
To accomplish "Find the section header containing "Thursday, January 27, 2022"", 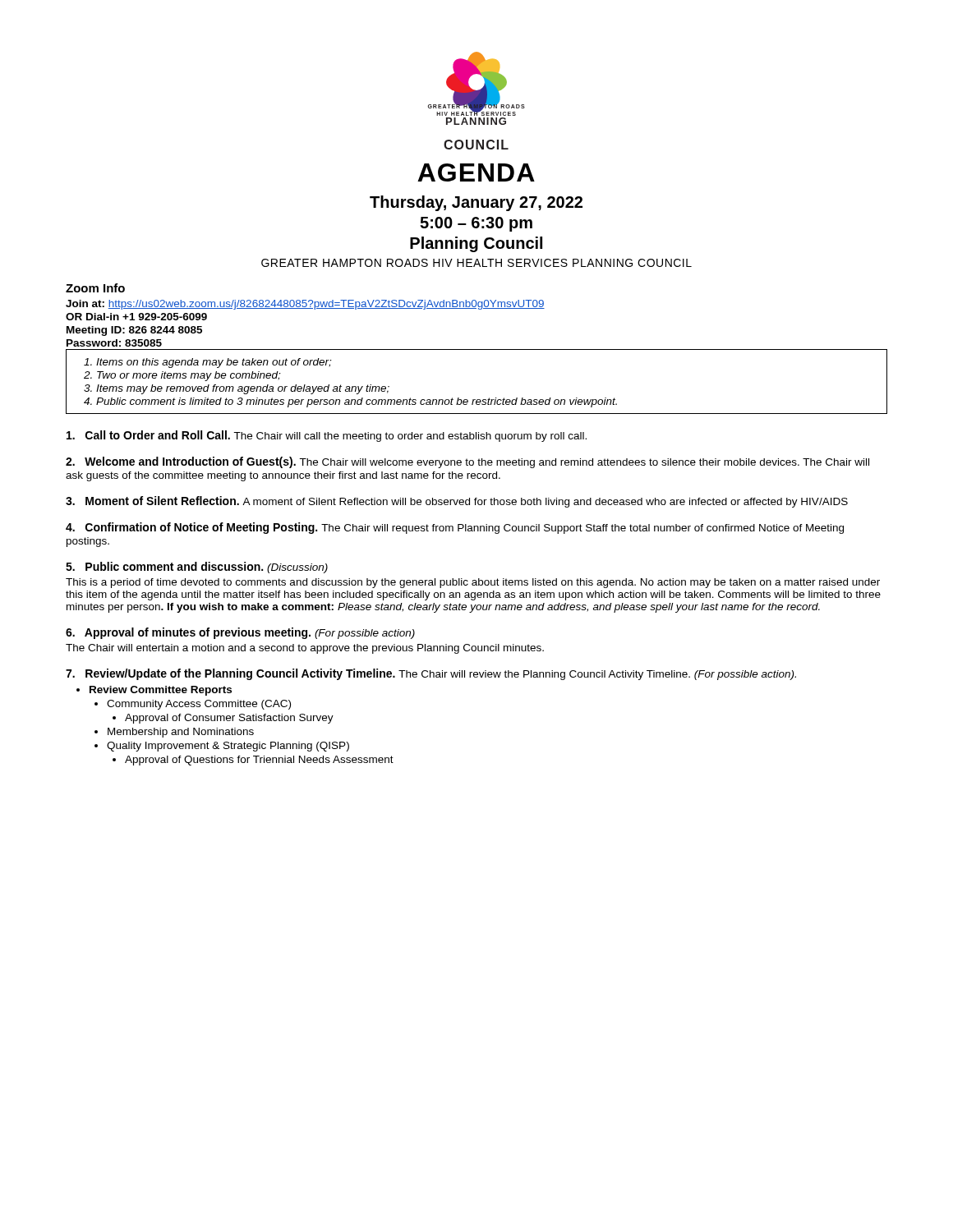I will pyautogui.click(x=476, y=202).
